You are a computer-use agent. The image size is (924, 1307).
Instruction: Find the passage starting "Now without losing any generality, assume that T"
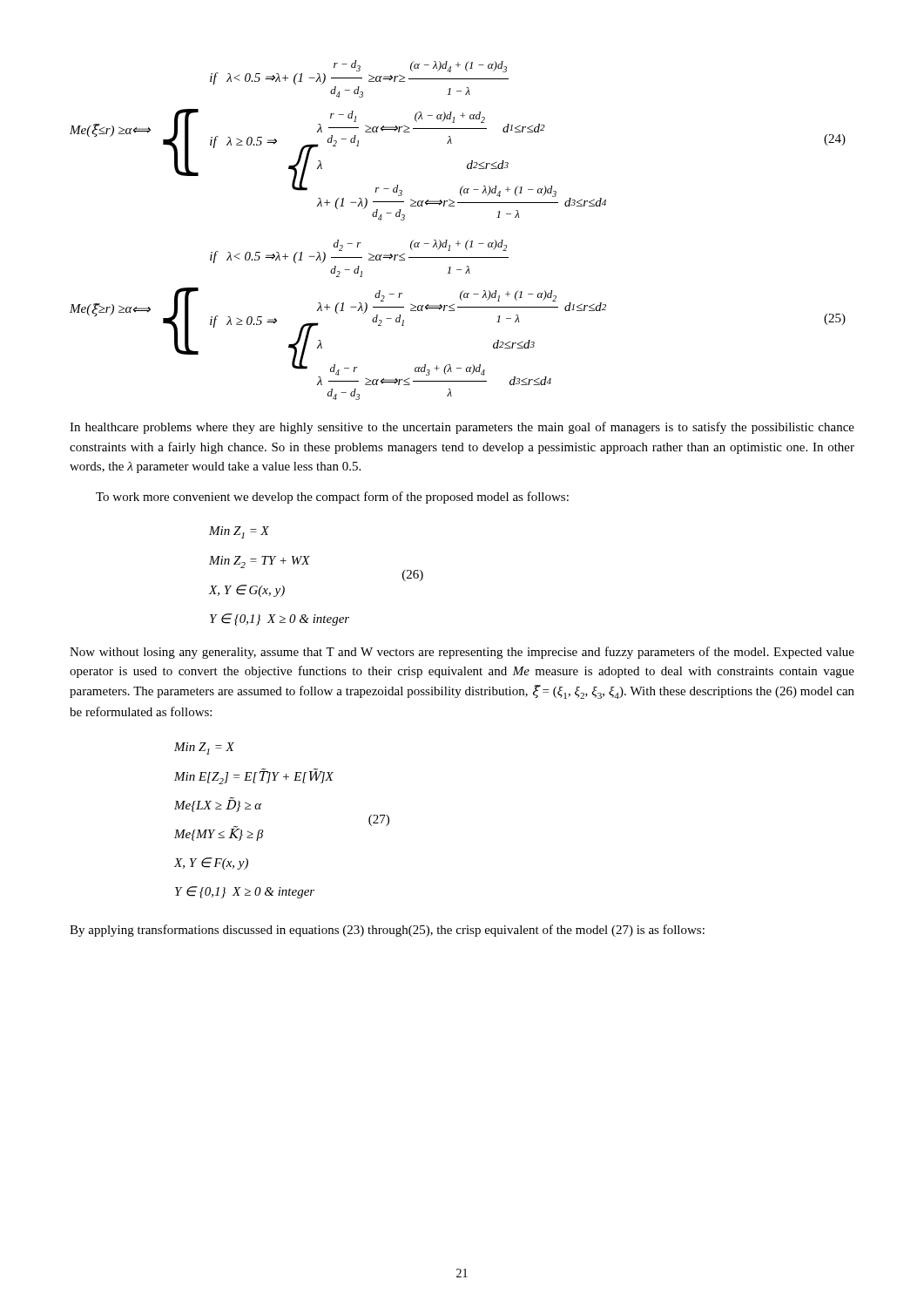pyautogui.click(x=462, y=682)
